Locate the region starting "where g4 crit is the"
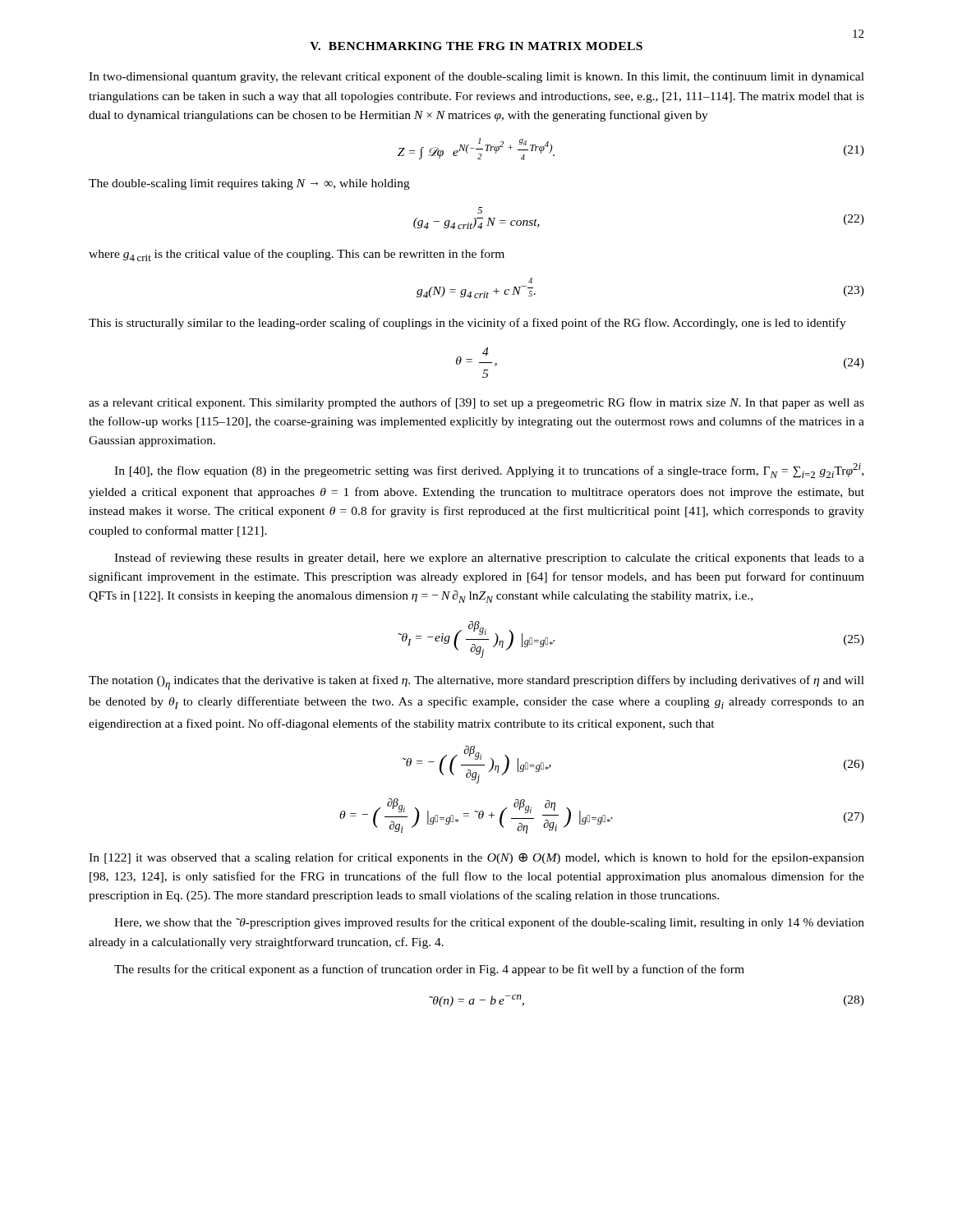 click(476, 255)
